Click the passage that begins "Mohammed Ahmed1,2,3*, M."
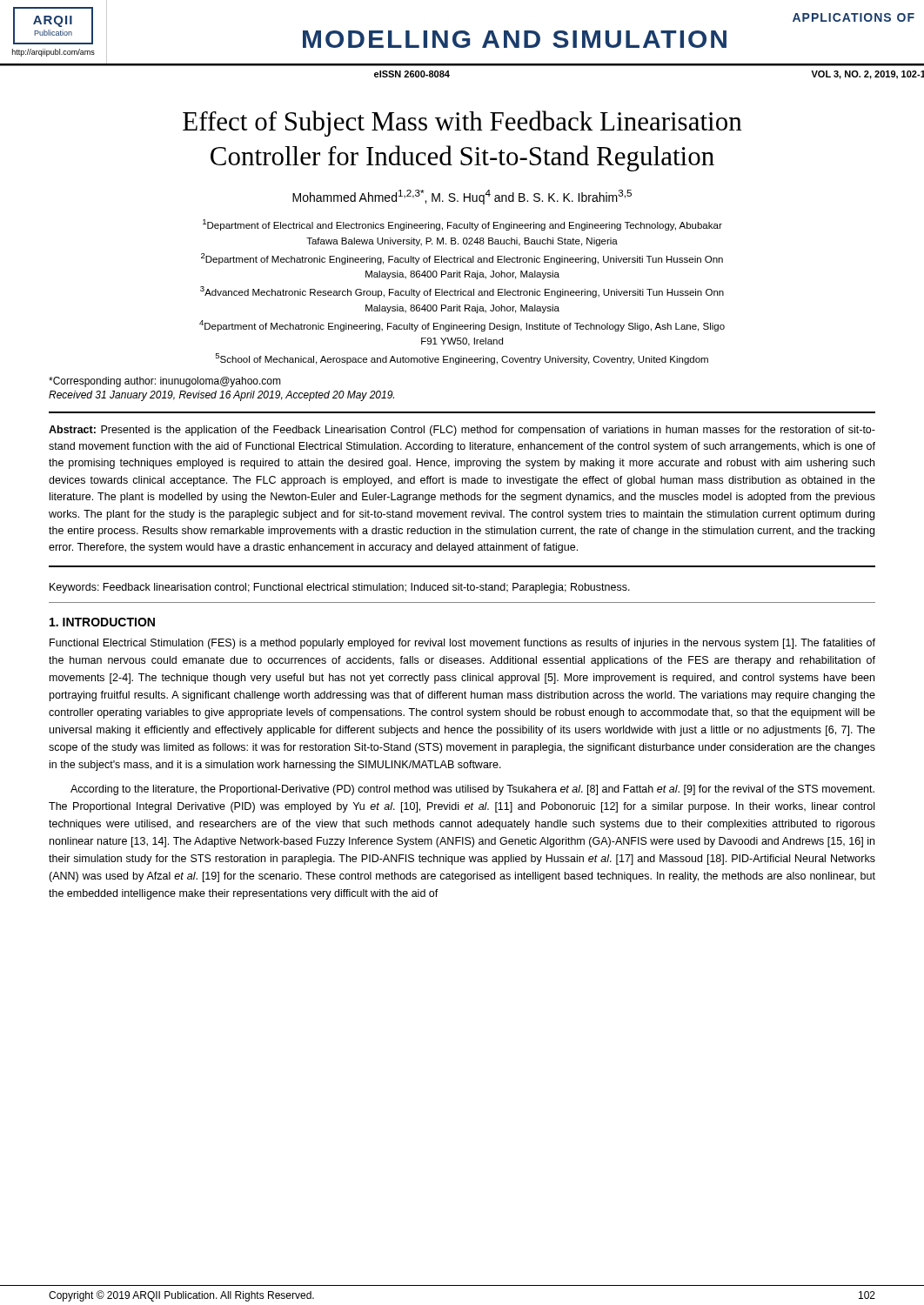Screen dimensions: 1305x924 [x=462, y=195]
